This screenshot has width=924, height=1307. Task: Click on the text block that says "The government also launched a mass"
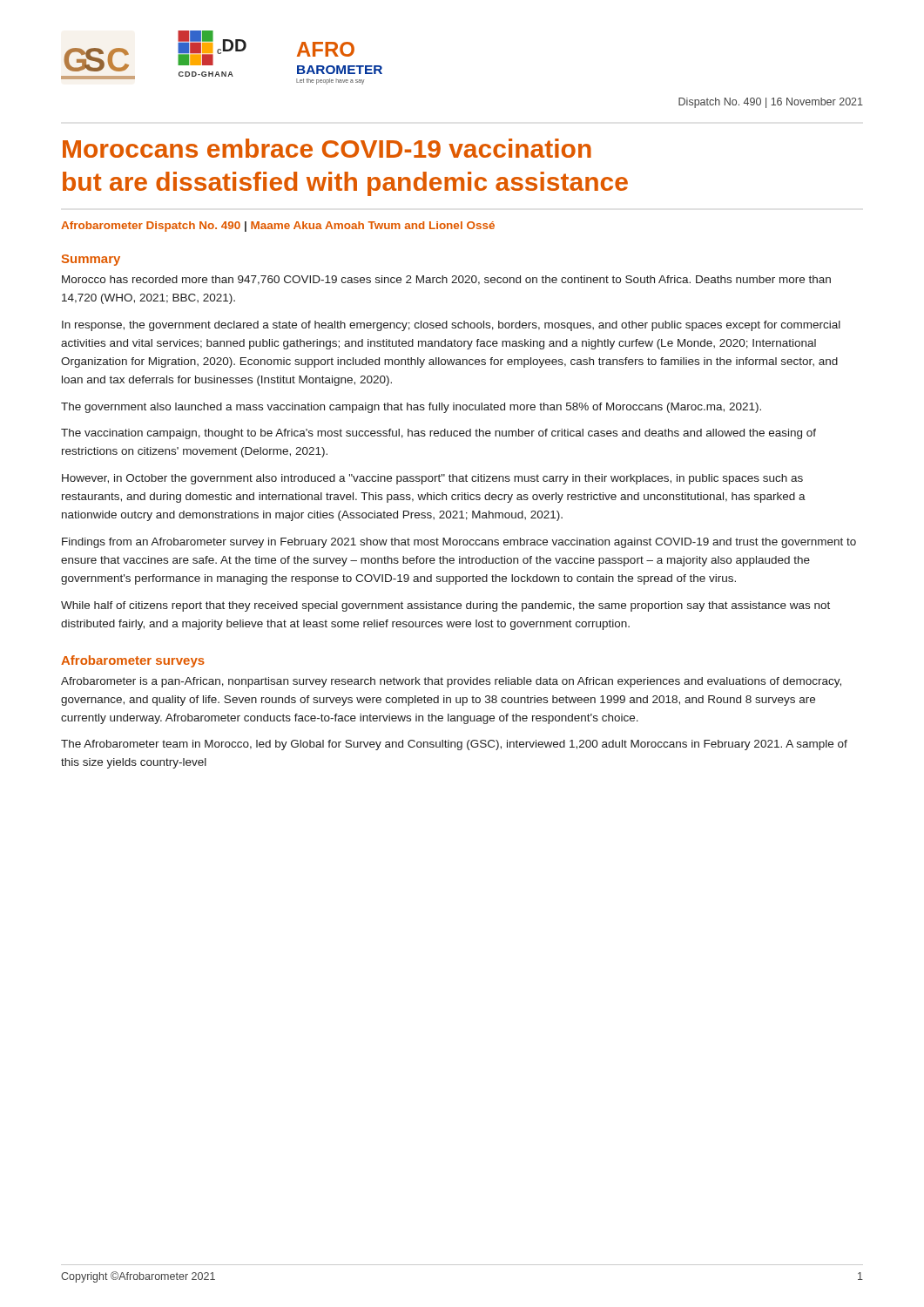412,406
